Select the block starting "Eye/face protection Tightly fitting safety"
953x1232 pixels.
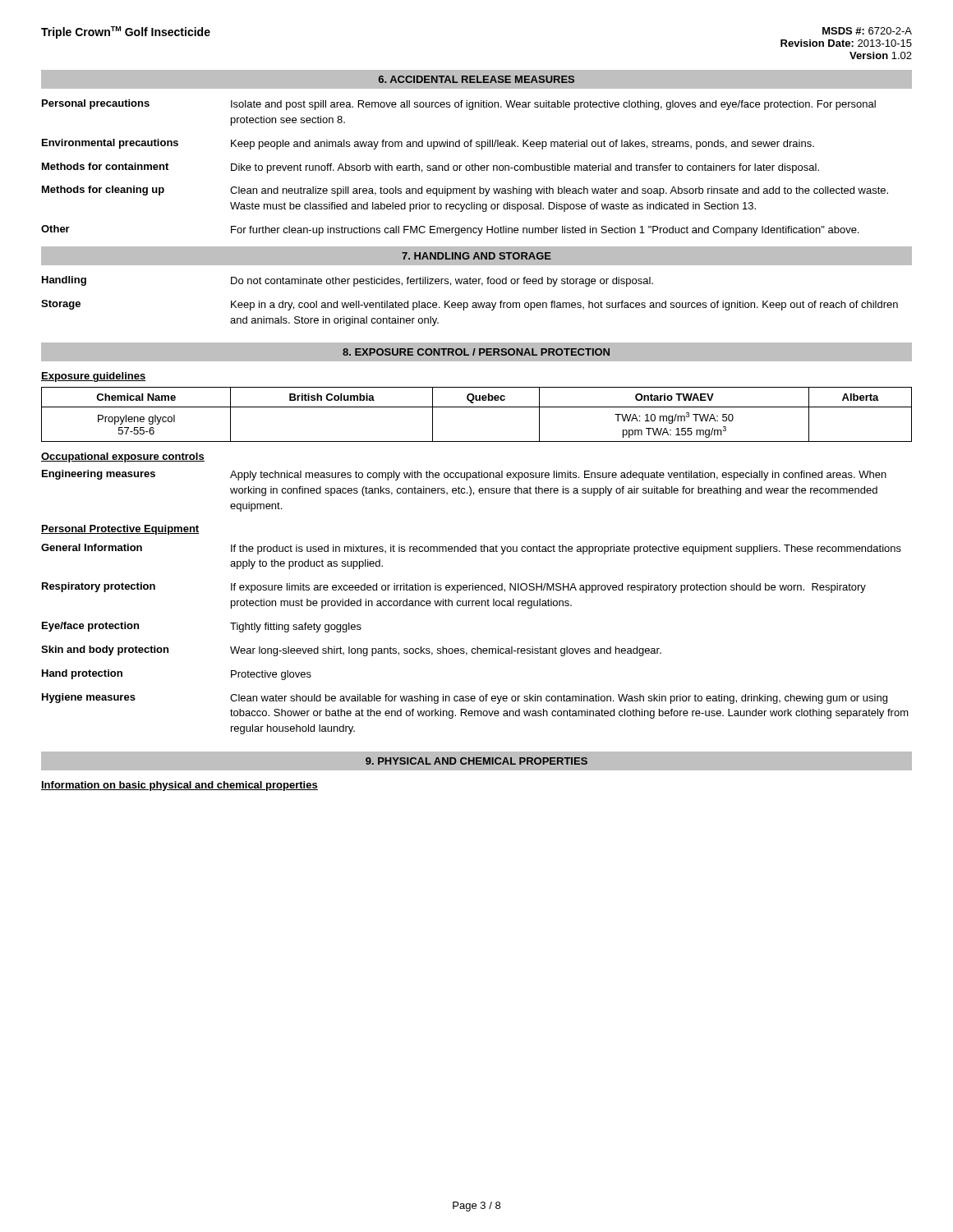coord(92,627)
